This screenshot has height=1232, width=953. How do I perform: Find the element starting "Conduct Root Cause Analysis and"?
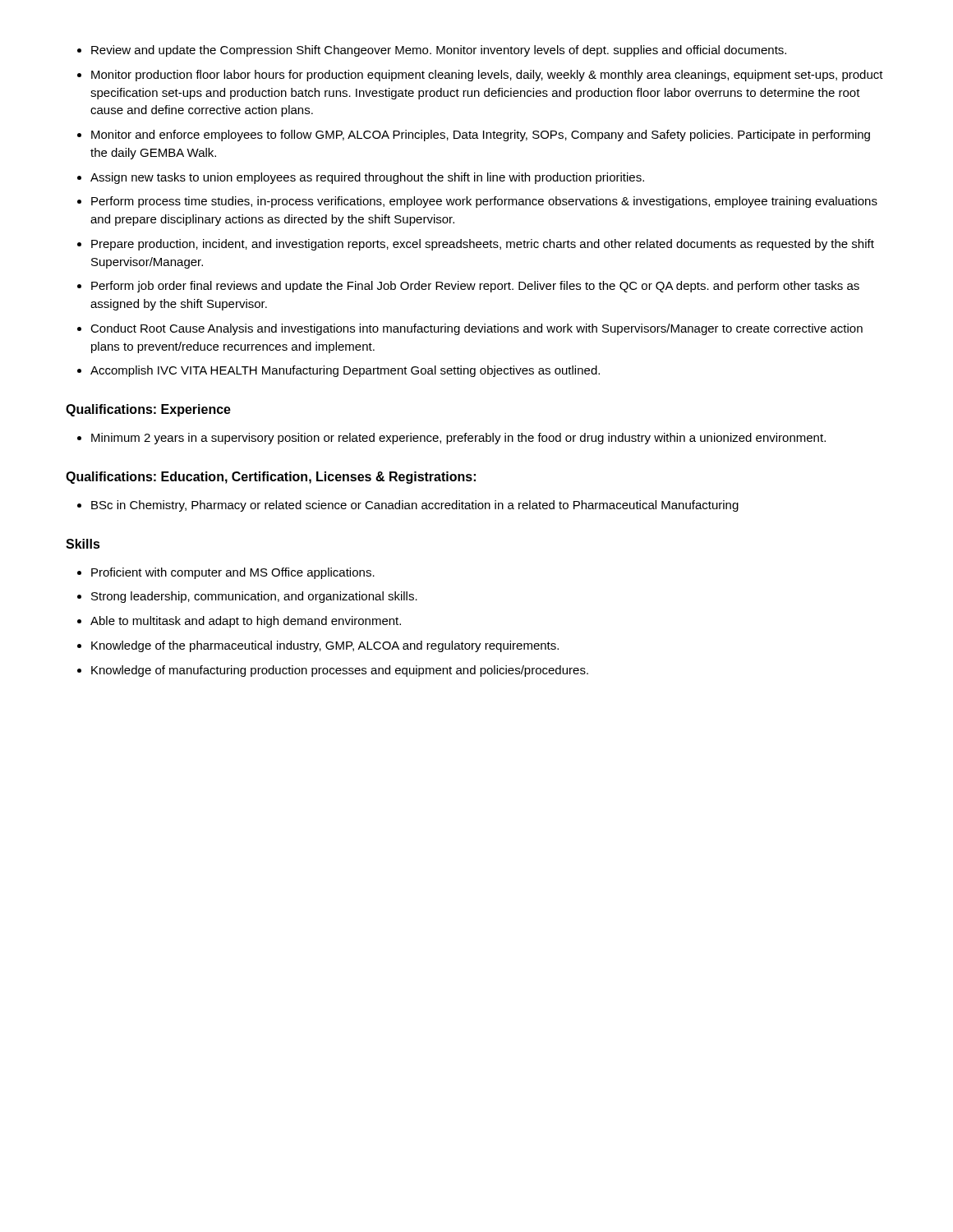tap(477, 337)
